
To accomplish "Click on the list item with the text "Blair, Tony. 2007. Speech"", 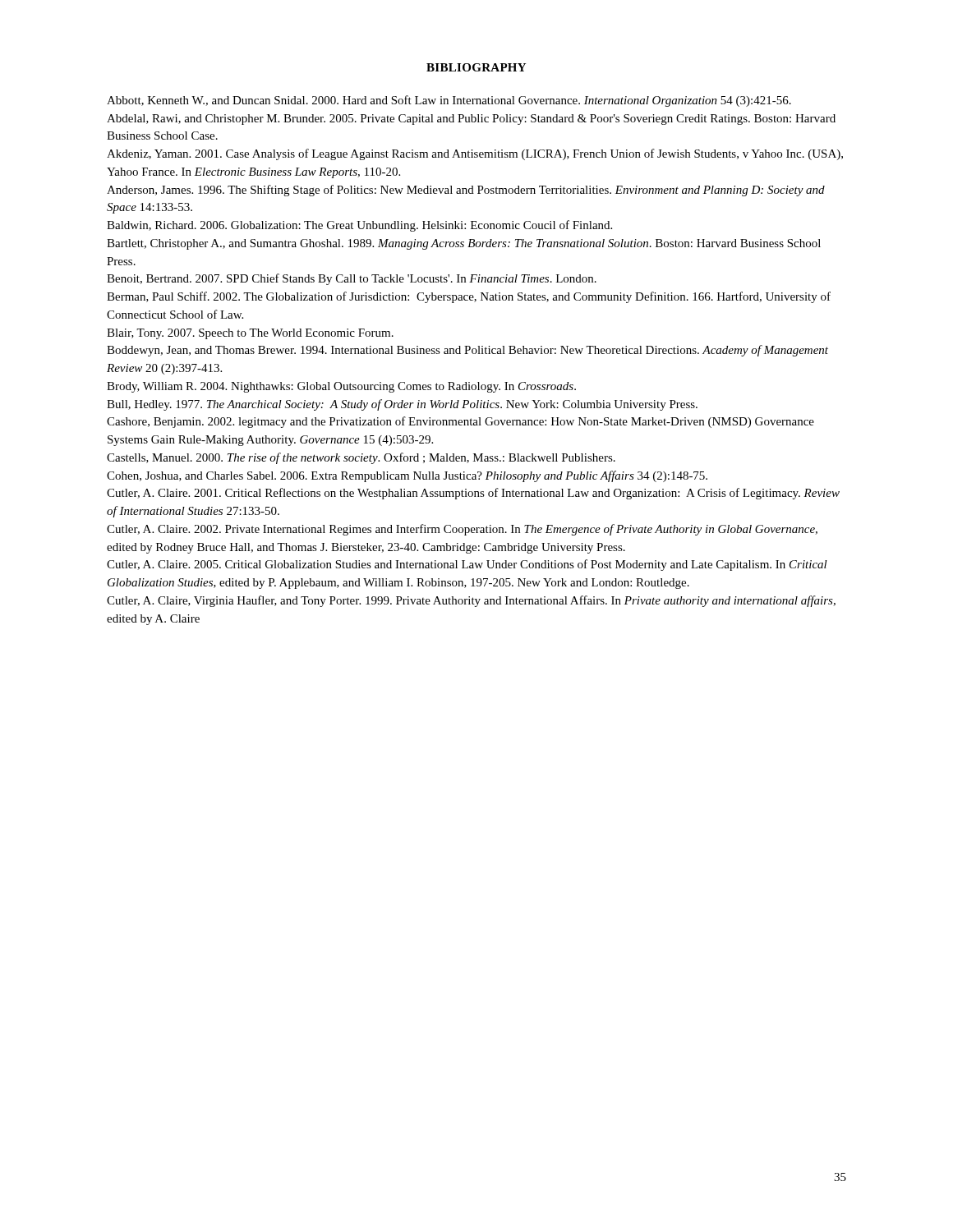I will click(250, 332).
